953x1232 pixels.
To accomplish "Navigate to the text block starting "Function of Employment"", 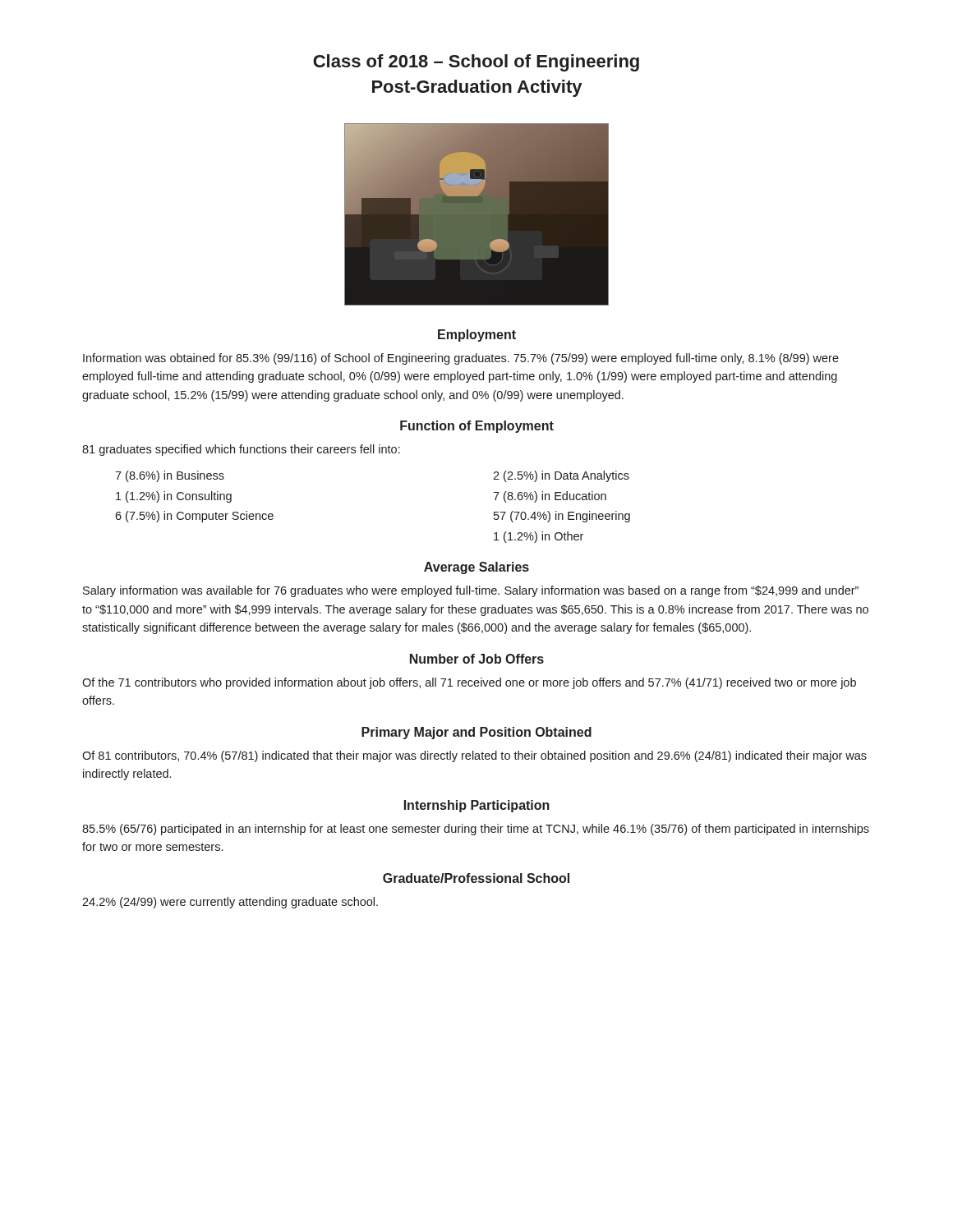I will [x=476, y=426].
